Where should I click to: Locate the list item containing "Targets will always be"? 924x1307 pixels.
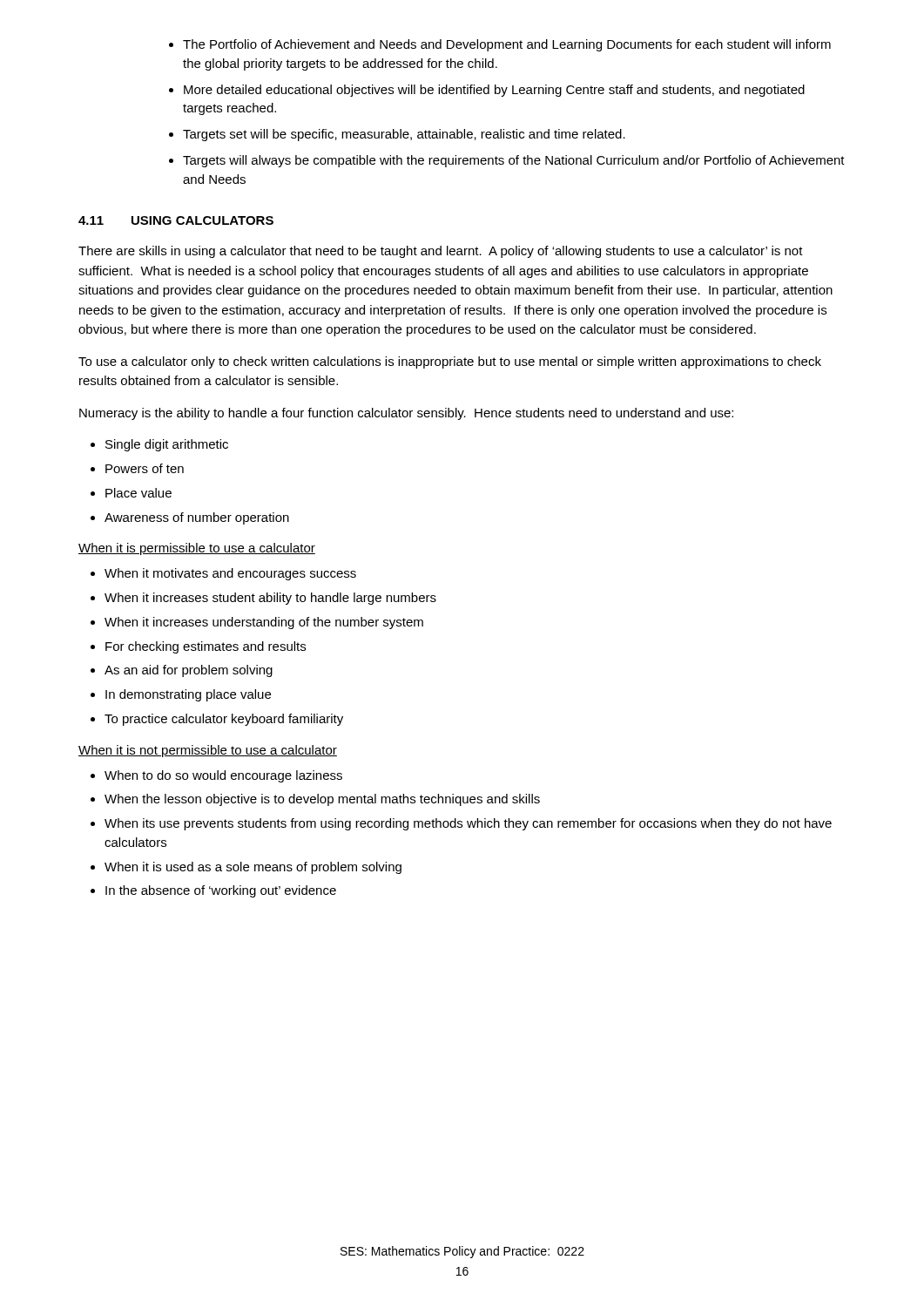pos(514,170)
